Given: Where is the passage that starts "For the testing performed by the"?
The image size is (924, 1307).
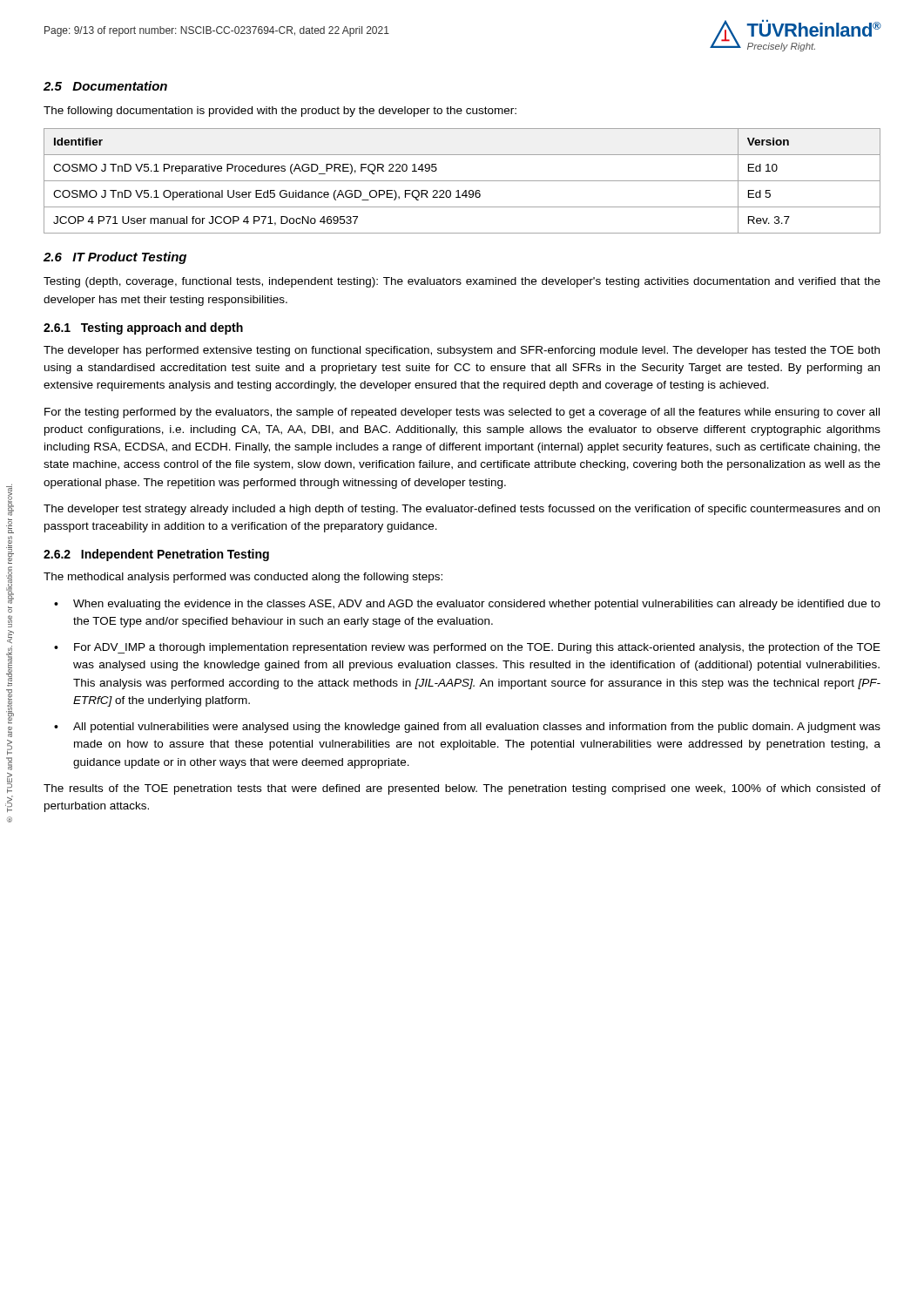Looking at the screenshot, I should pyautogui.click(x=462, y=447).
